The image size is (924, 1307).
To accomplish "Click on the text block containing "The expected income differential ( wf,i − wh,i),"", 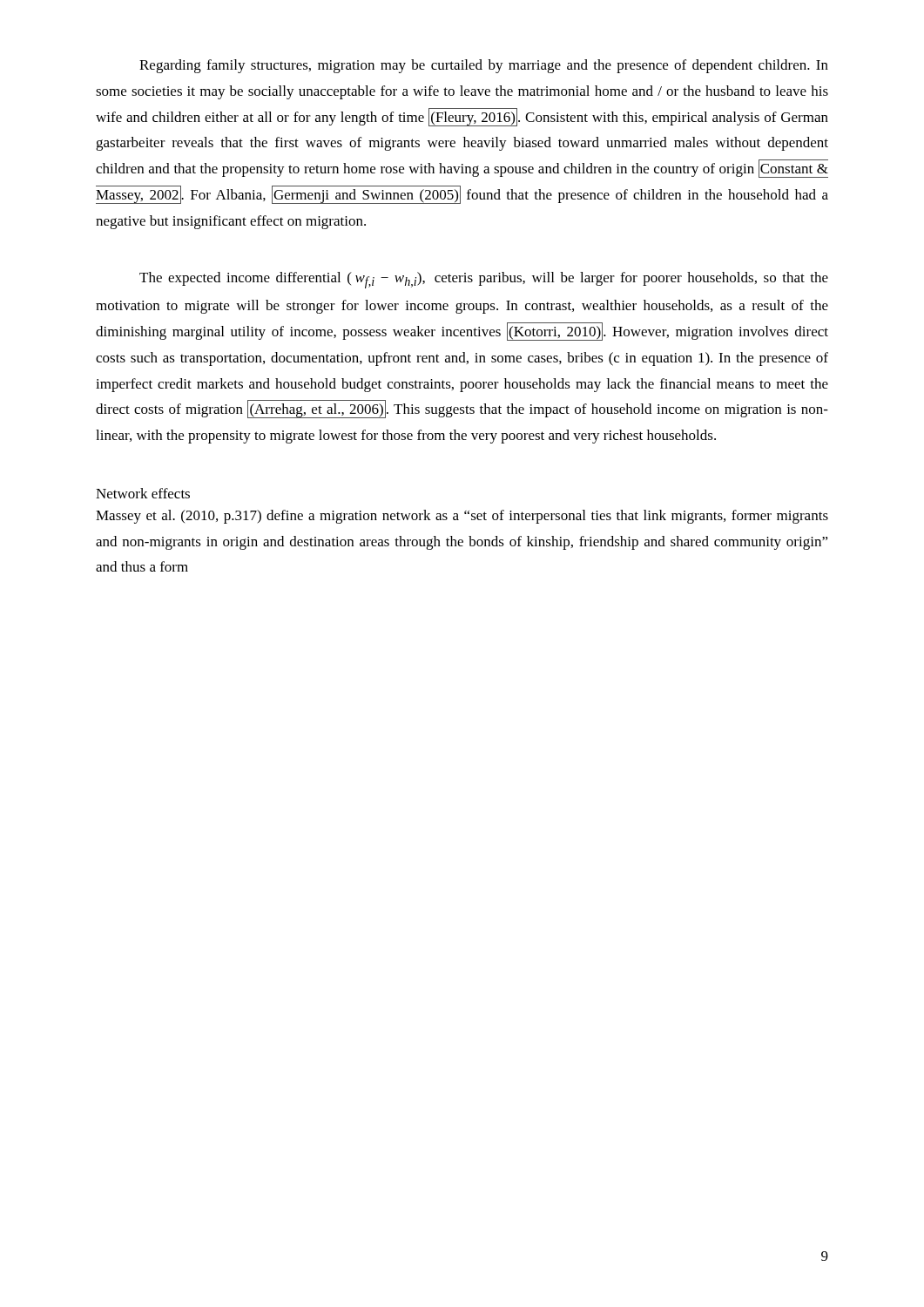I will (x=462, y=357).
